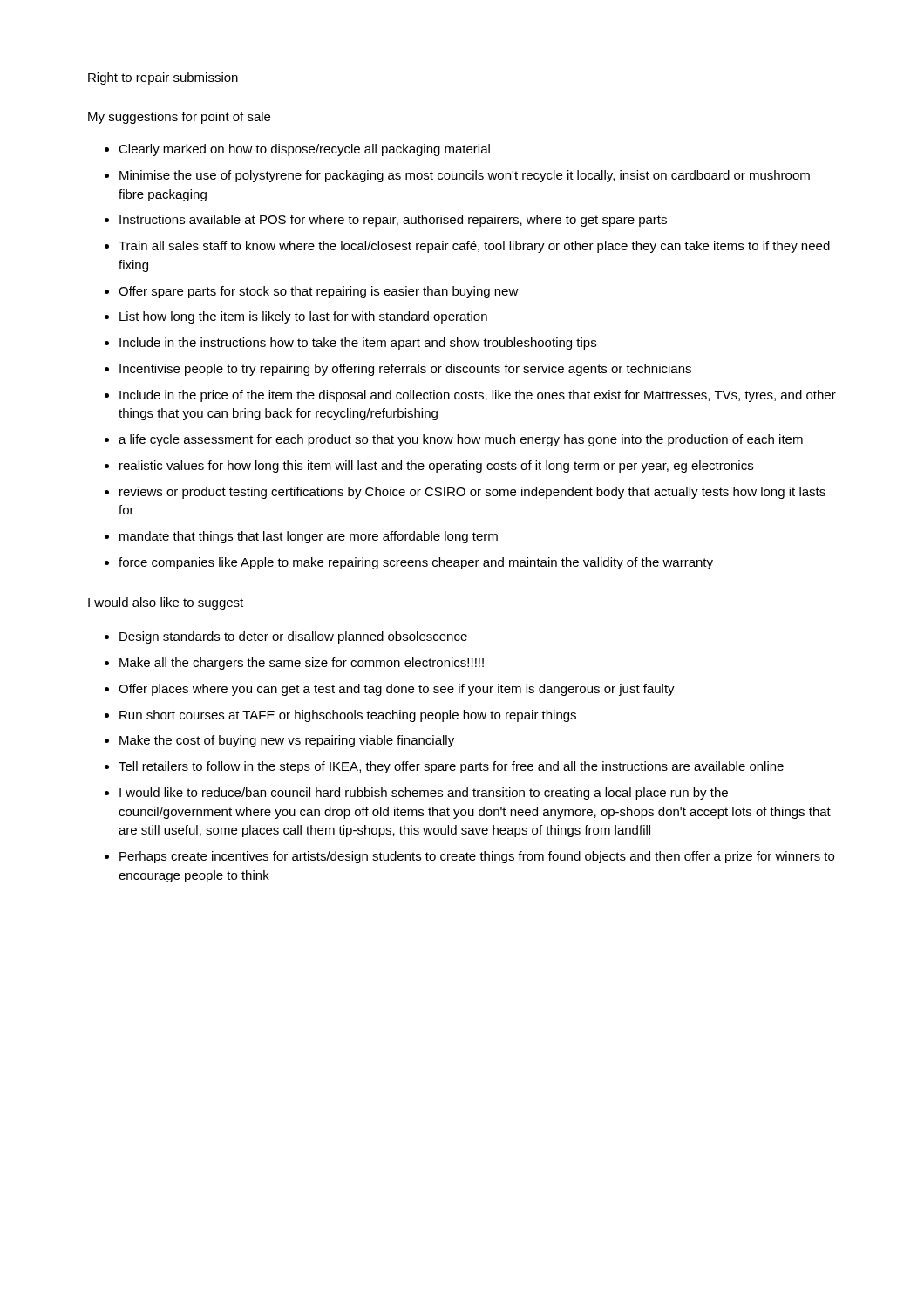Select the passage starting "I would also like to suggest"
Image resolution: width=924 pixels, height=1308 pixels.
point(165,602)
